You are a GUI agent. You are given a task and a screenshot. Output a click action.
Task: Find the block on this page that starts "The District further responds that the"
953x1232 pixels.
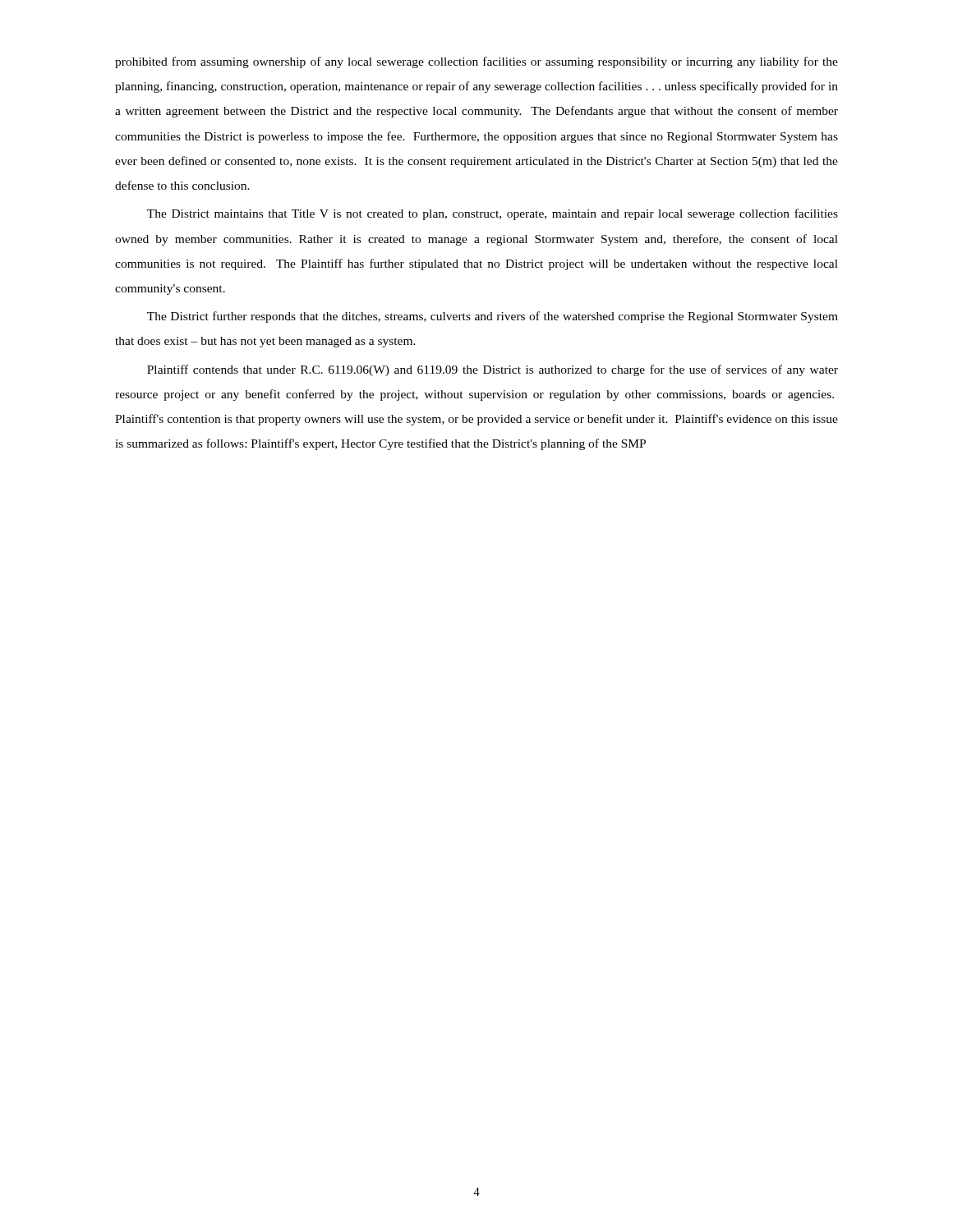point(476,329)
